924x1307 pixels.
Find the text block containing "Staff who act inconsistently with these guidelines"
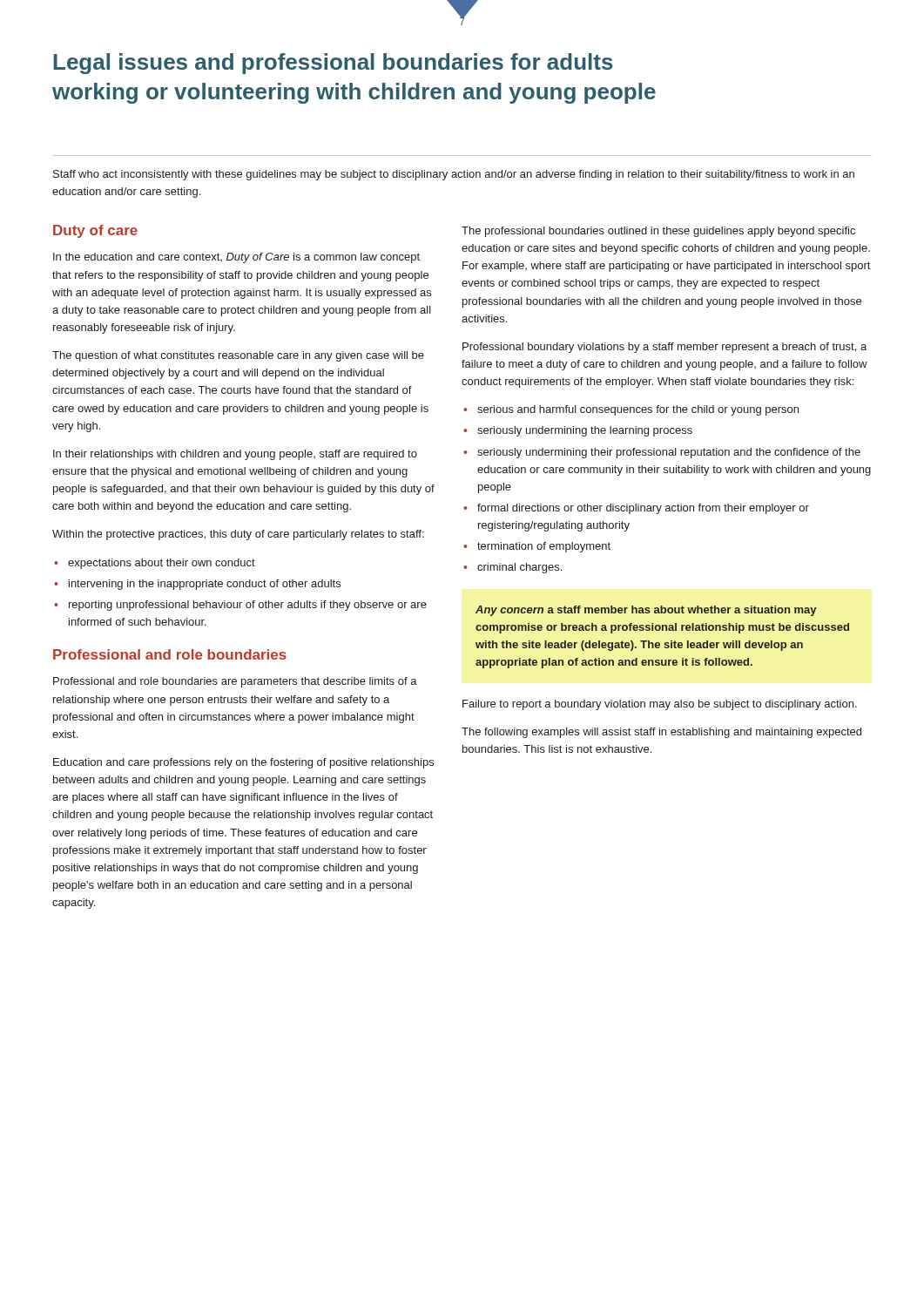click(454, 182)
